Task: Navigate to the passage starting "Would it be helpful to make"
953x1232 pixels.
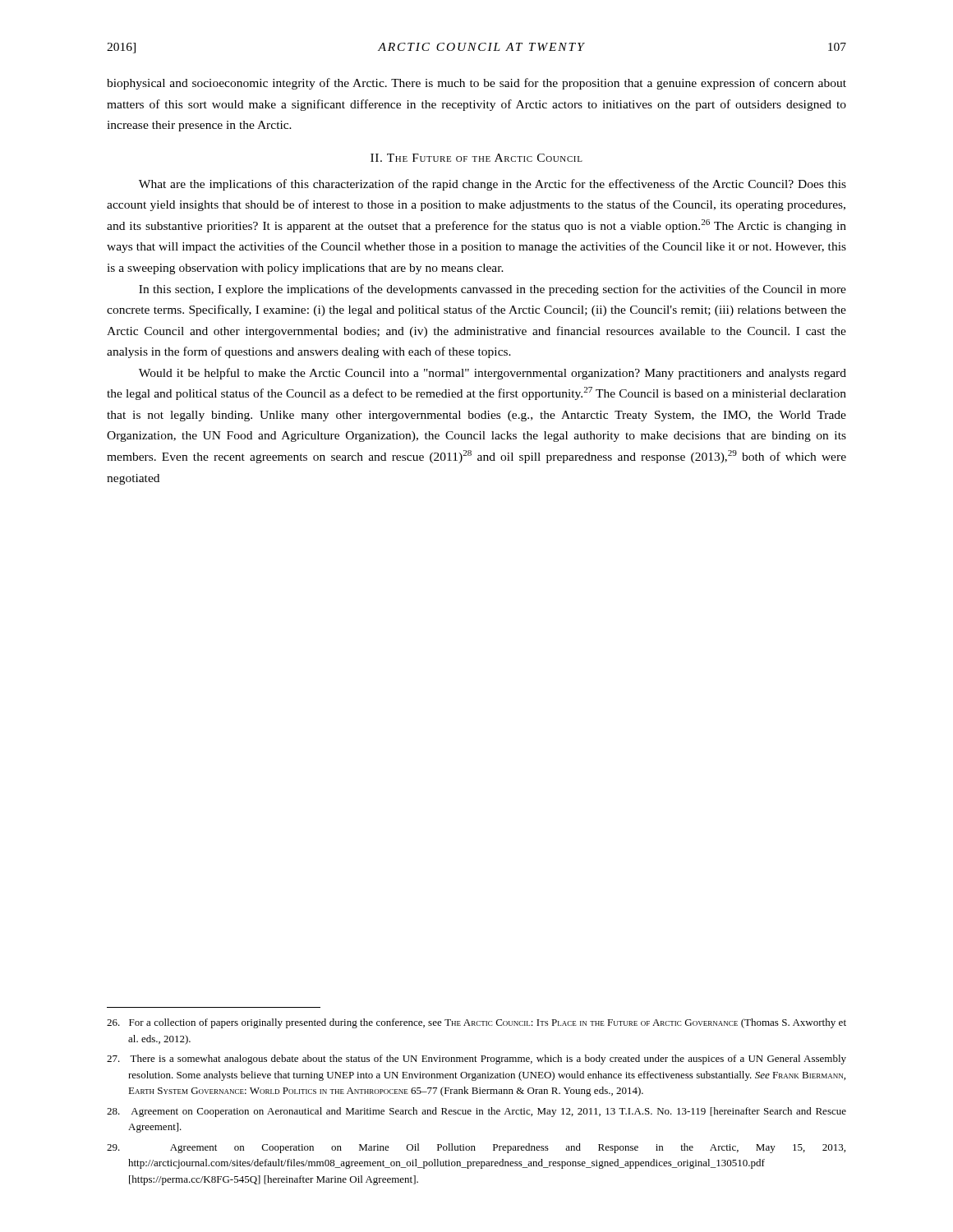Action: coord(476,425)
